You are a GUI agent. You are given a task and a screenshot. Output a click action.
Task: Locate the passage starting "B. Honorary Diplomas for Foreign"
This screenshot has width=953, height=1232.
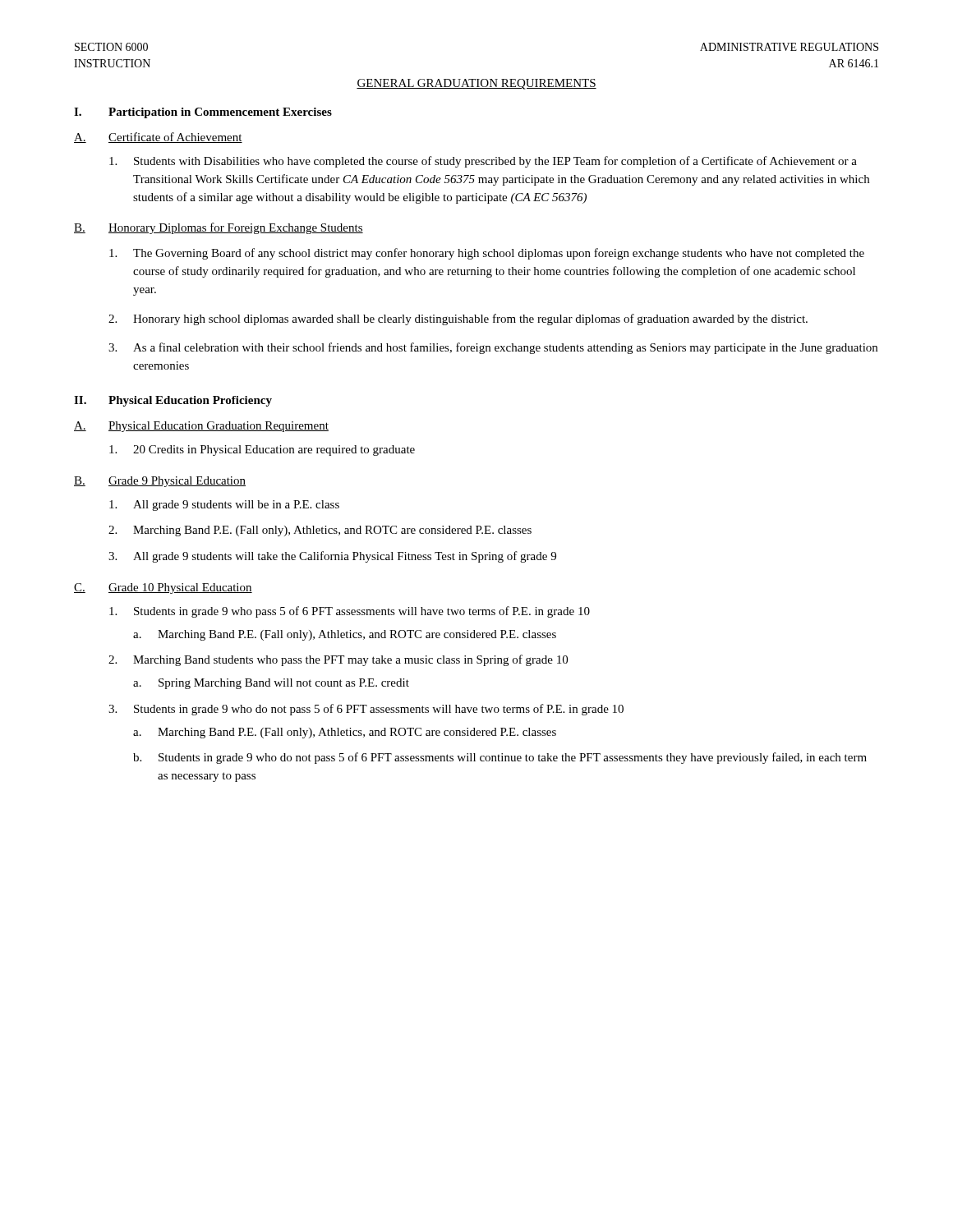pyautogui.click(x=218, y=228)
